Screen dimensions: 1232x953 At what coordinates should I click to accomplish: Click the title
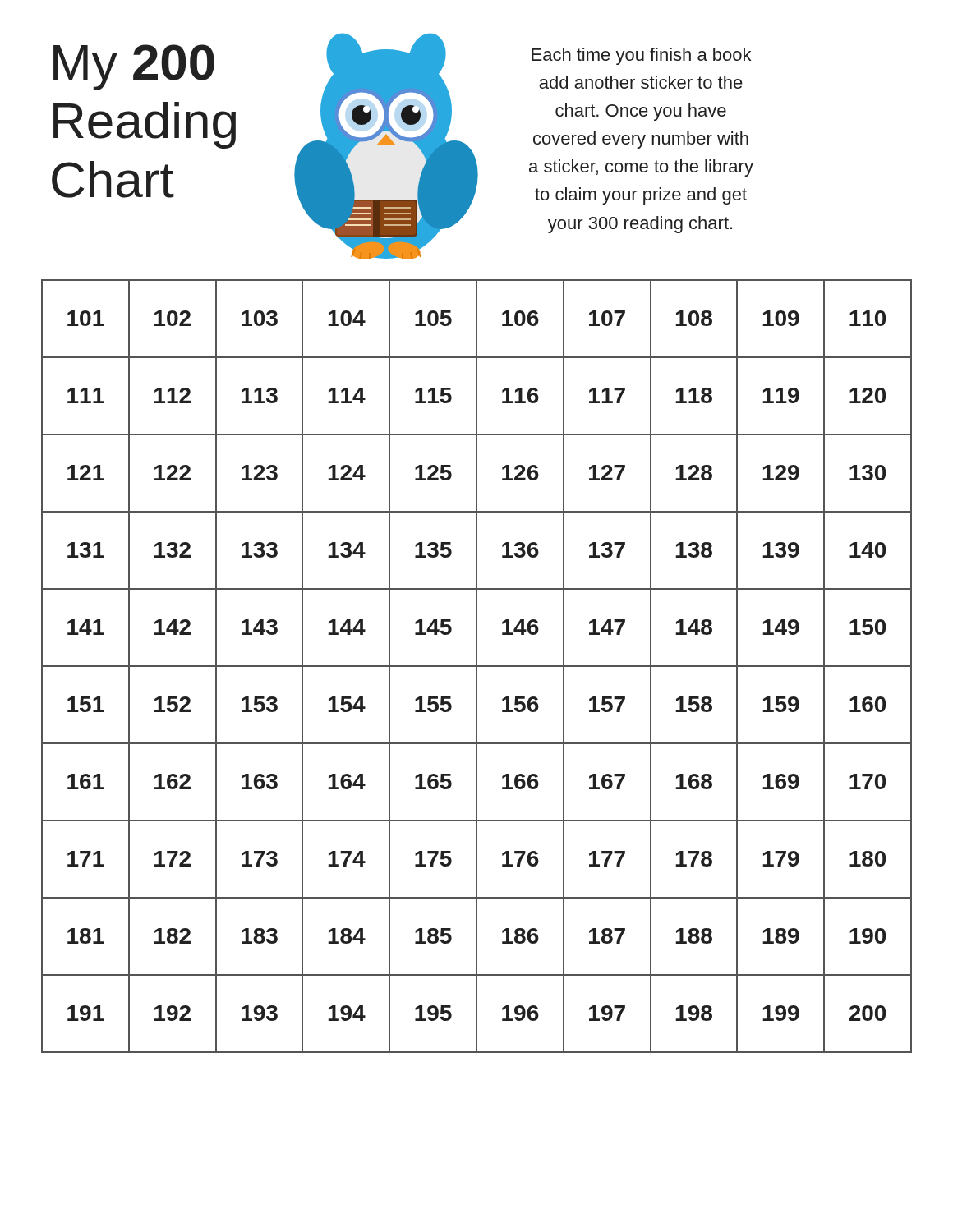point(156,121)
